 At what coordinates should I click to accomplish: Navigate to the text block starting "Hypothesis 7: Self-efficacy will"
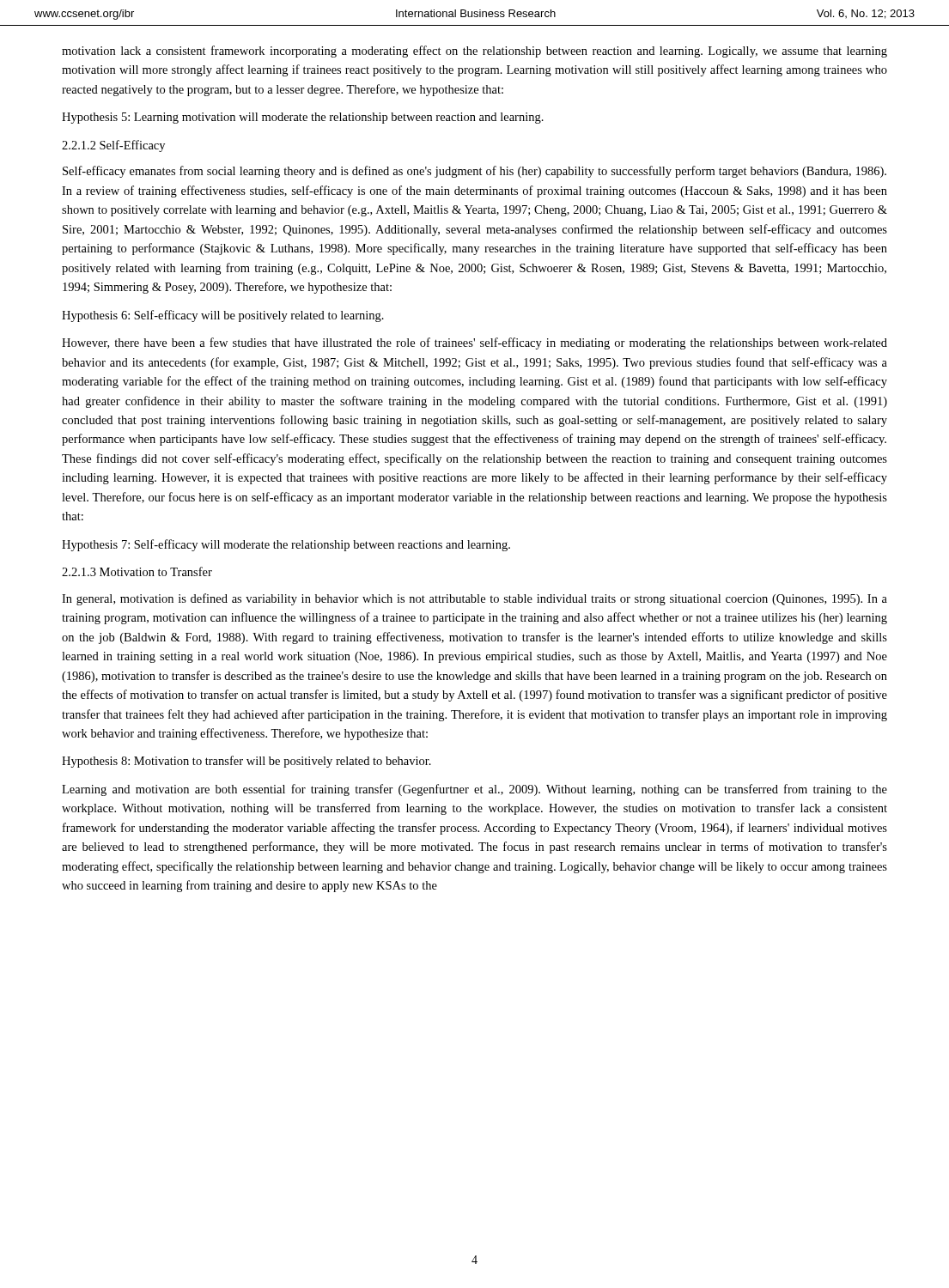(x=474, y=544)
